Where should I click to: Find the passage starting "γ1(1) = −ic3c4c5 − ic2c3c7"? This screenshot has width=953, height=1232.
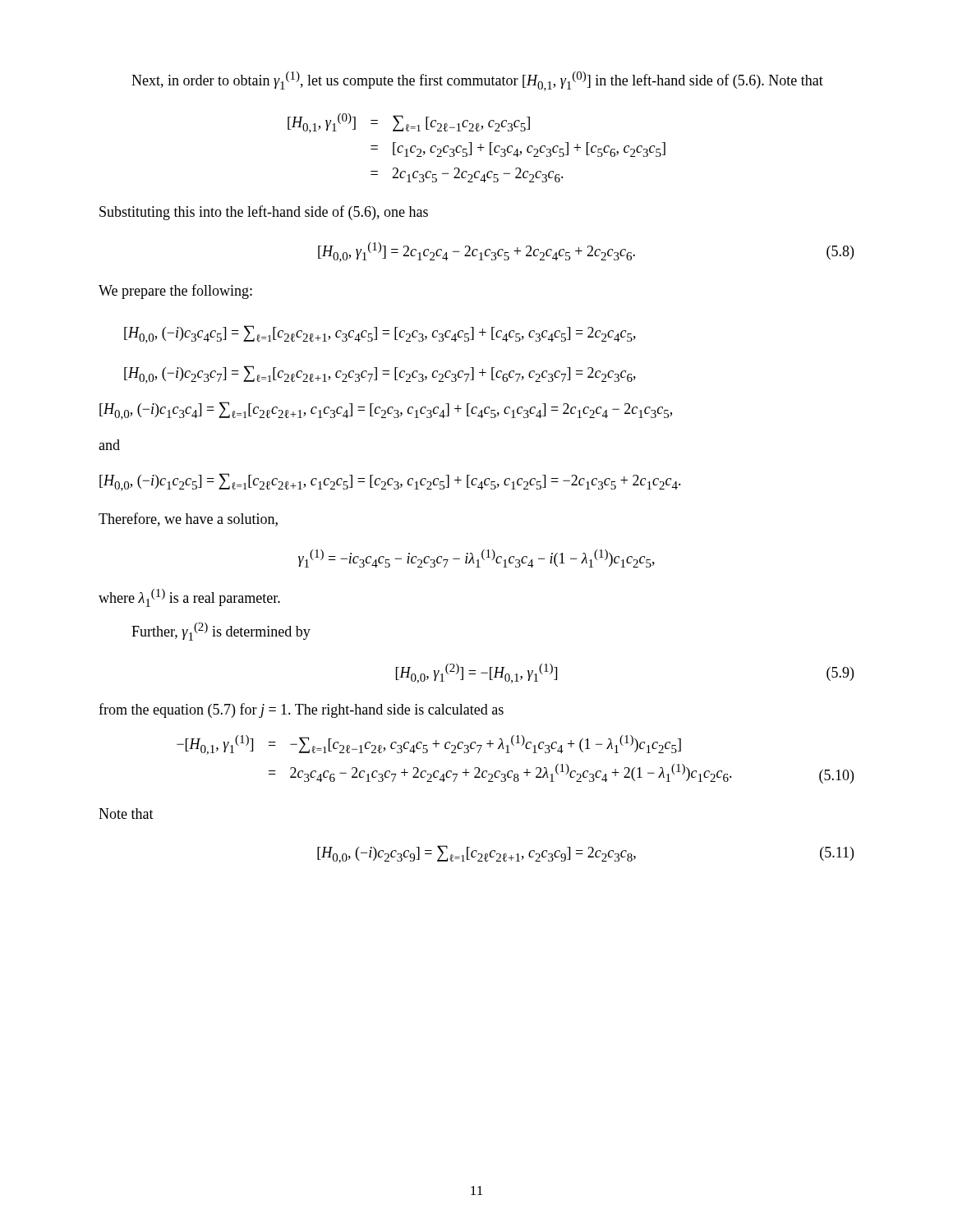[476, 559]
